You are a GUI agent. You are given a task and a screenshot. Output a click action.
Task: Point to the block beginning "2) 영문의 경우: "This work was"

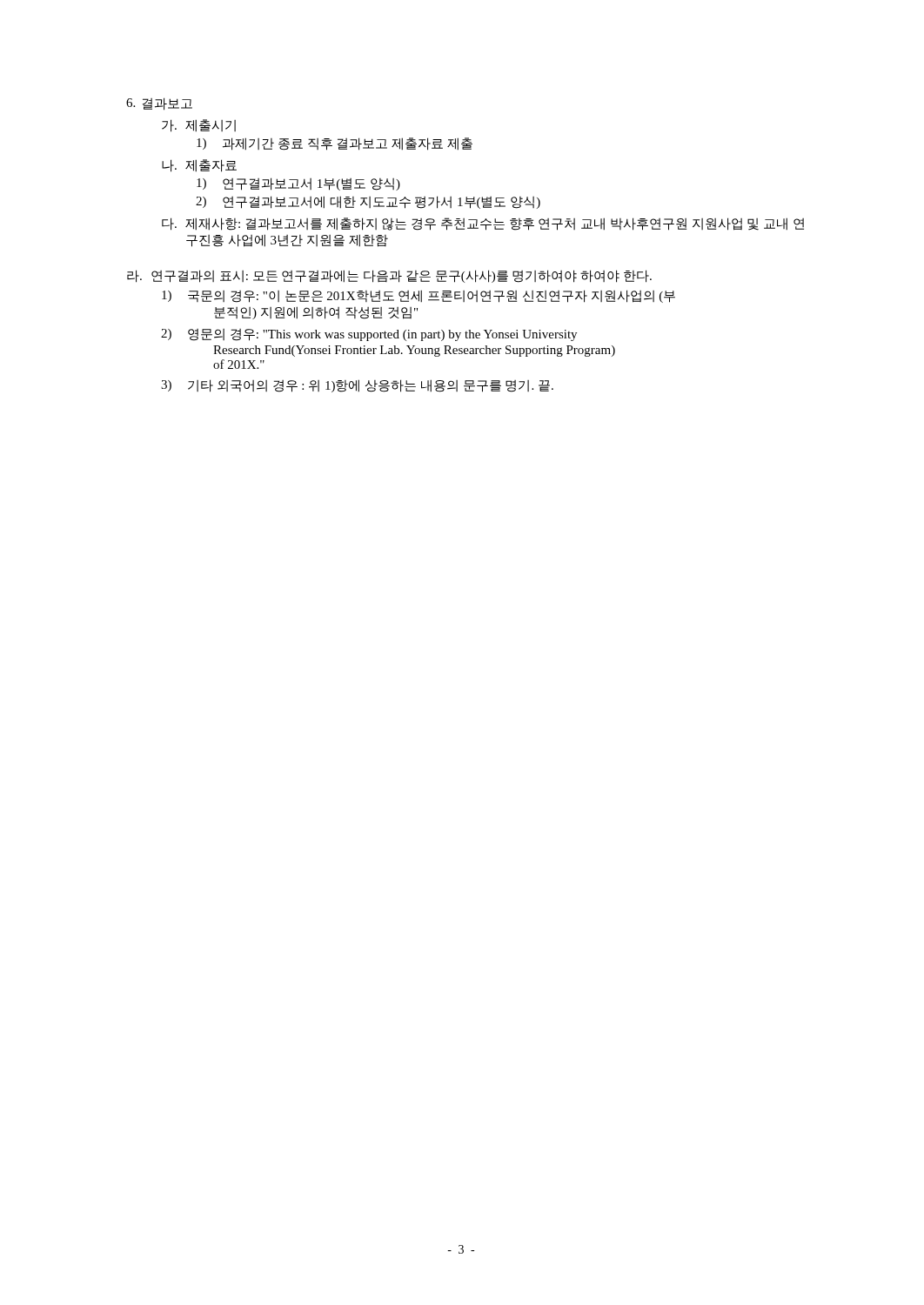388,349
